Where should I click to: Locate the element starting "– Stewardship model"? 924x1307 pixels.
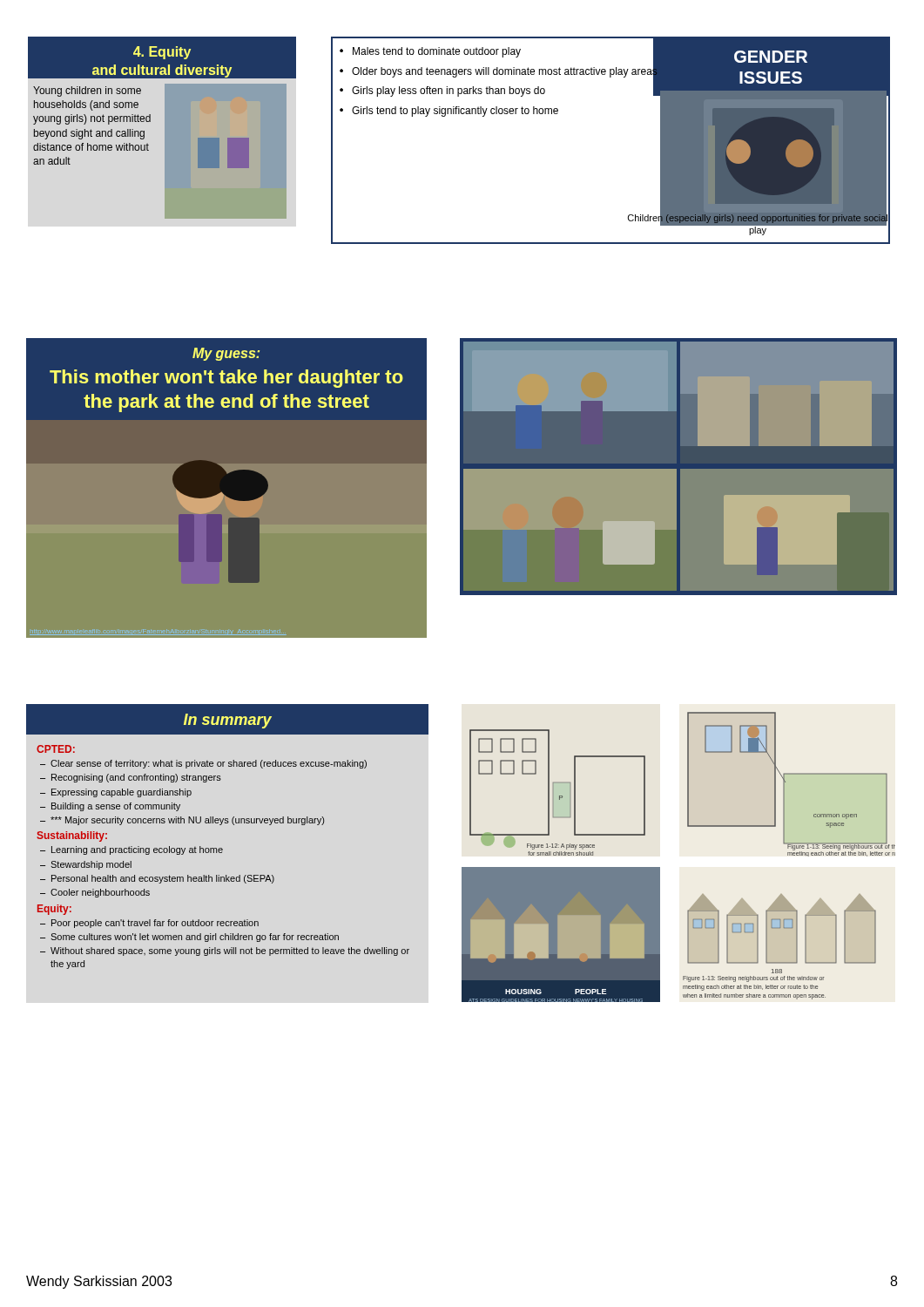(x=86, y=864)
